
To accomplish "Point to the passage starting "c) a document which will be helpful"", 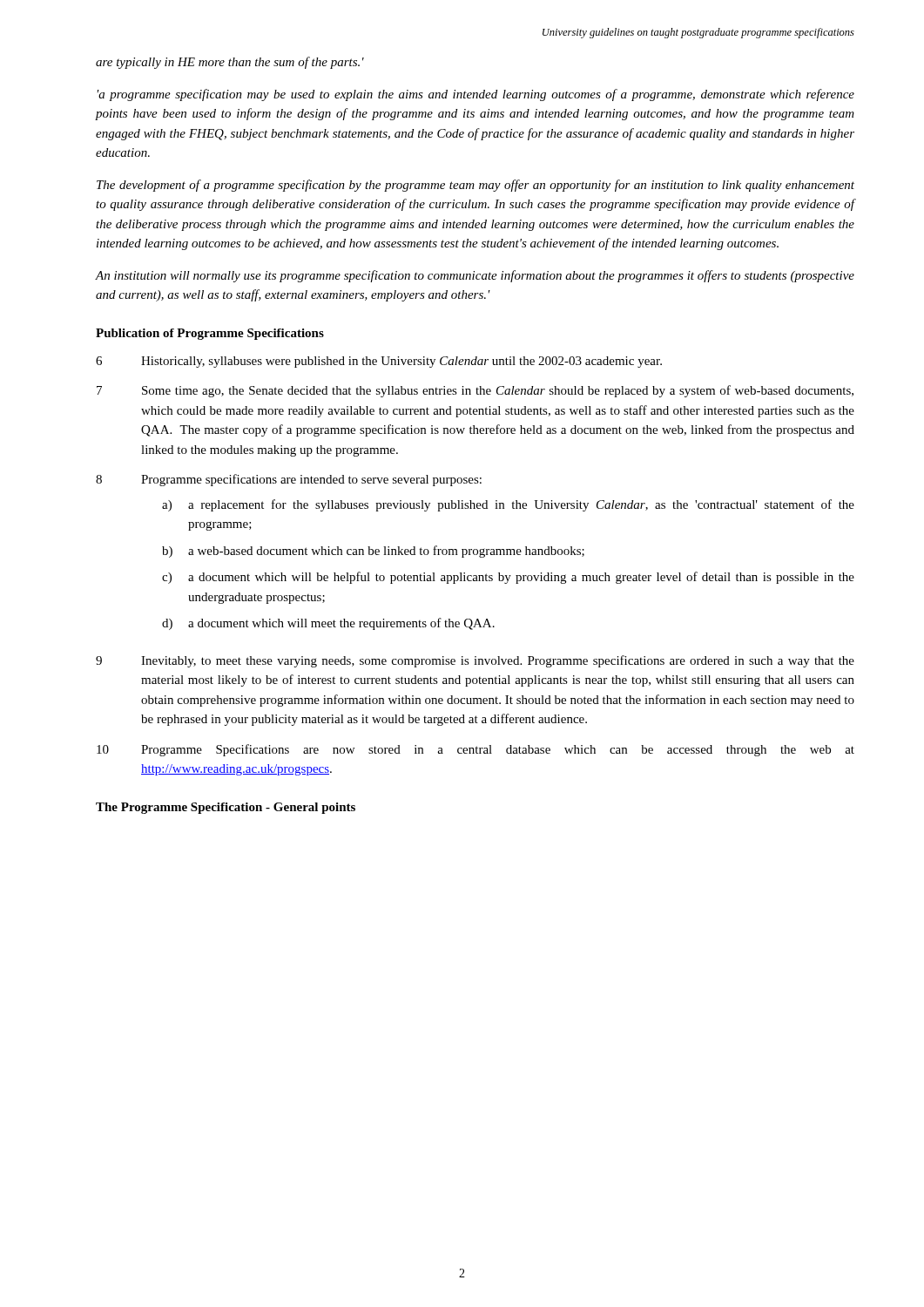I will point(508,587).
